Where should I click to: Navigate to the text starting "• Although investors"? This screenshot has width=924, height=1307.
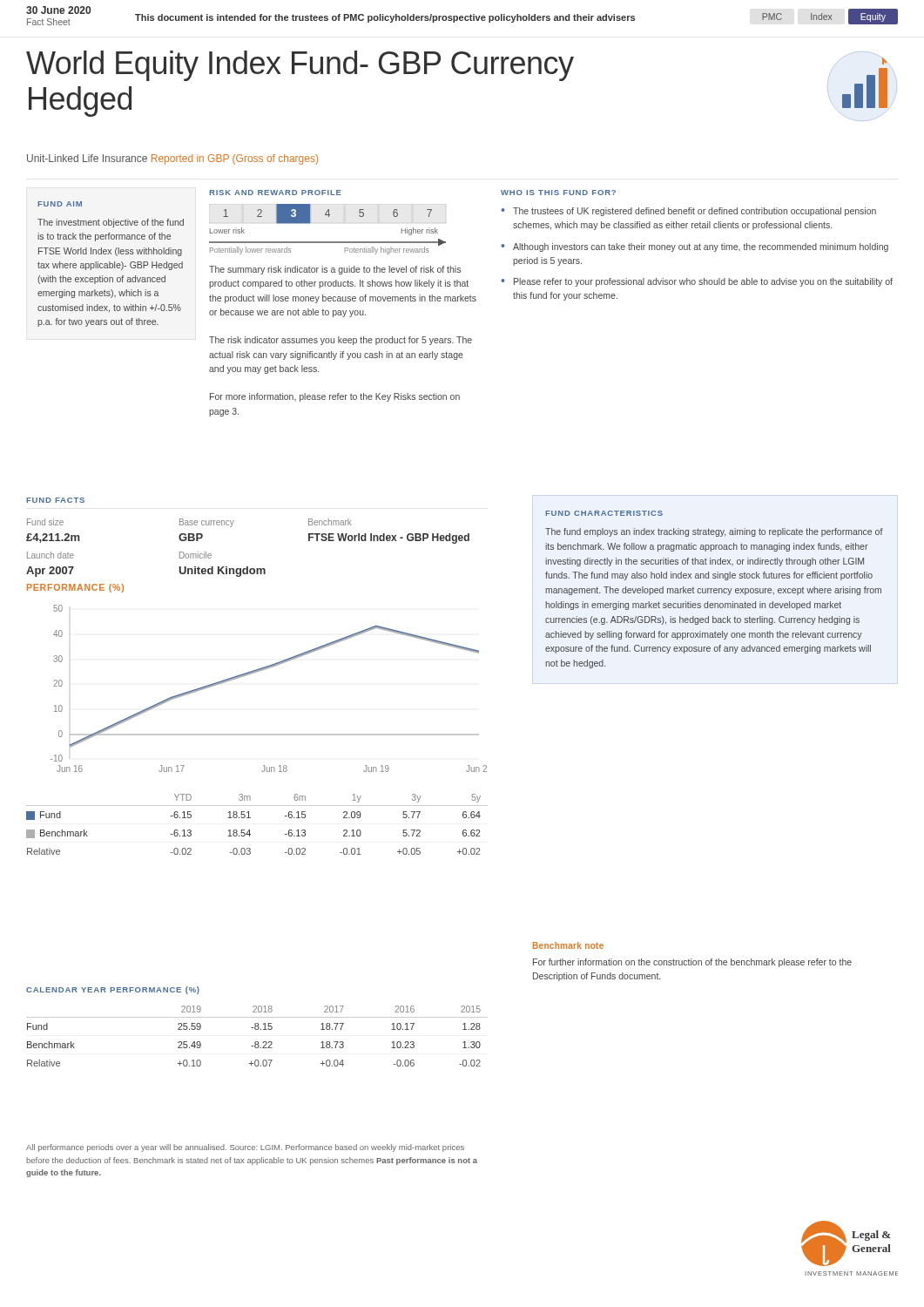coord(695,252)
